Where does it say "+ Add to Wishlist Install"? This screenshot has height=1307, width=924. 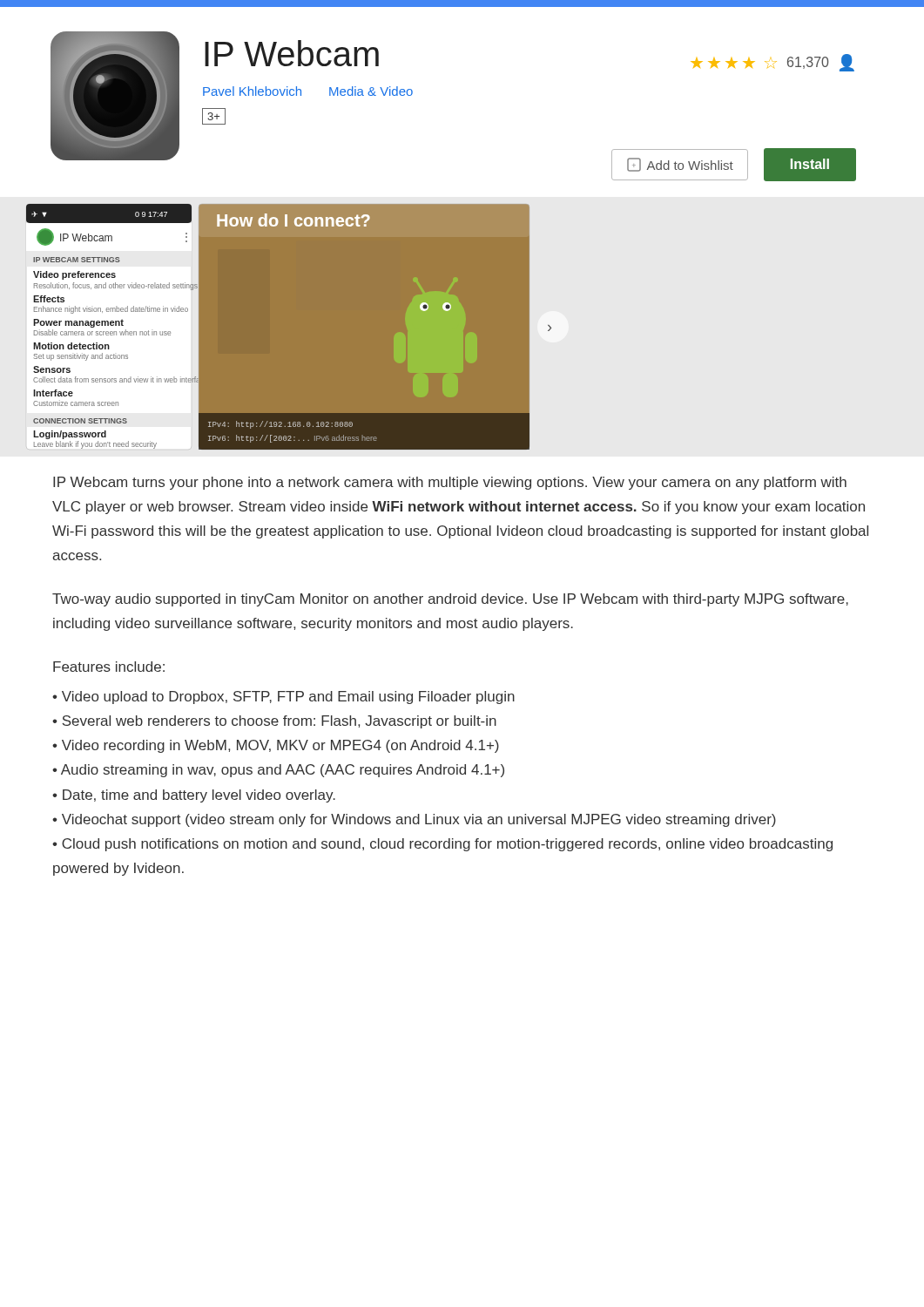[x=734, y=165]
